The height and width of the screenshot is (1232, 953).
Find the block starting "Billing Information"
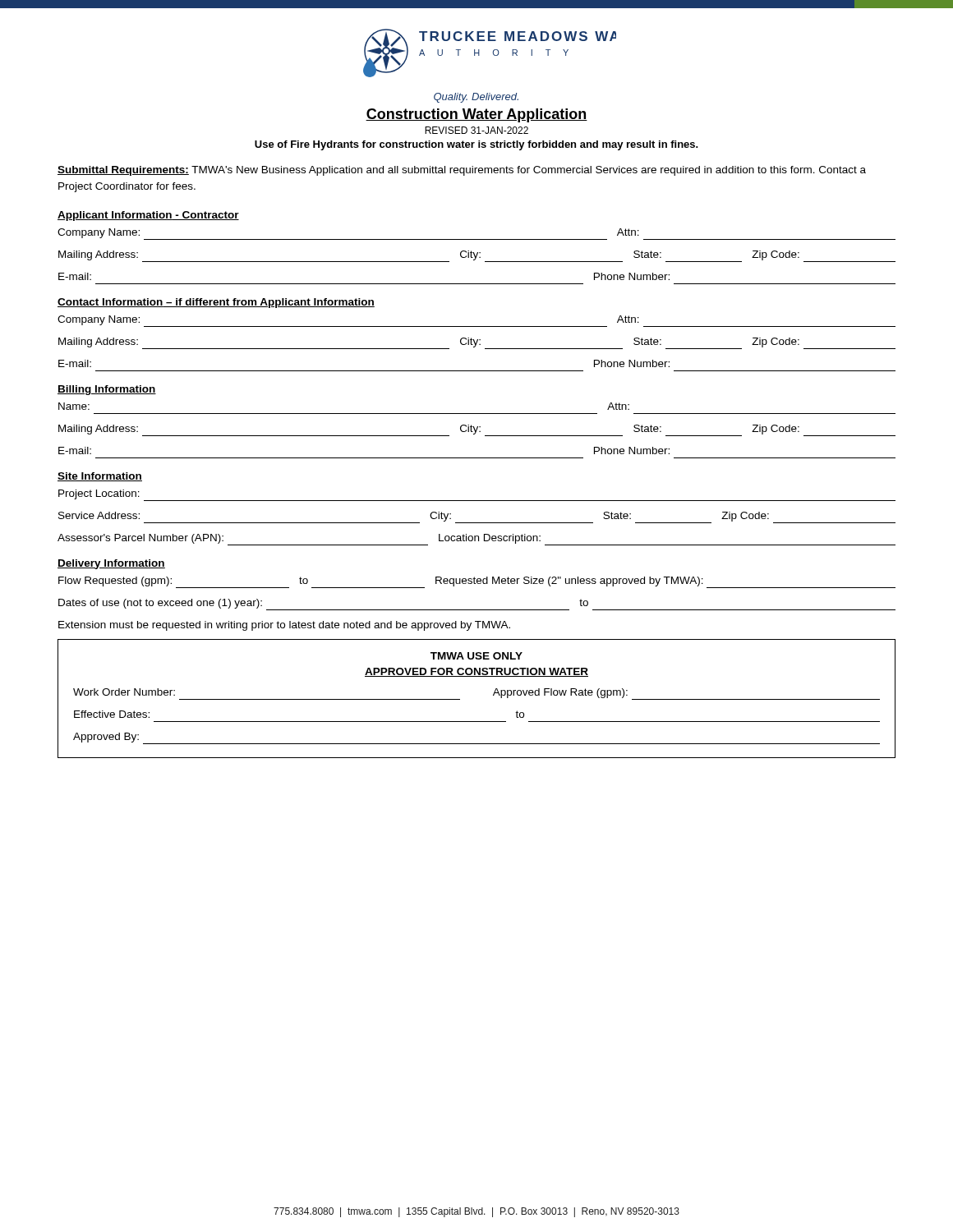[x=106, y=388]
